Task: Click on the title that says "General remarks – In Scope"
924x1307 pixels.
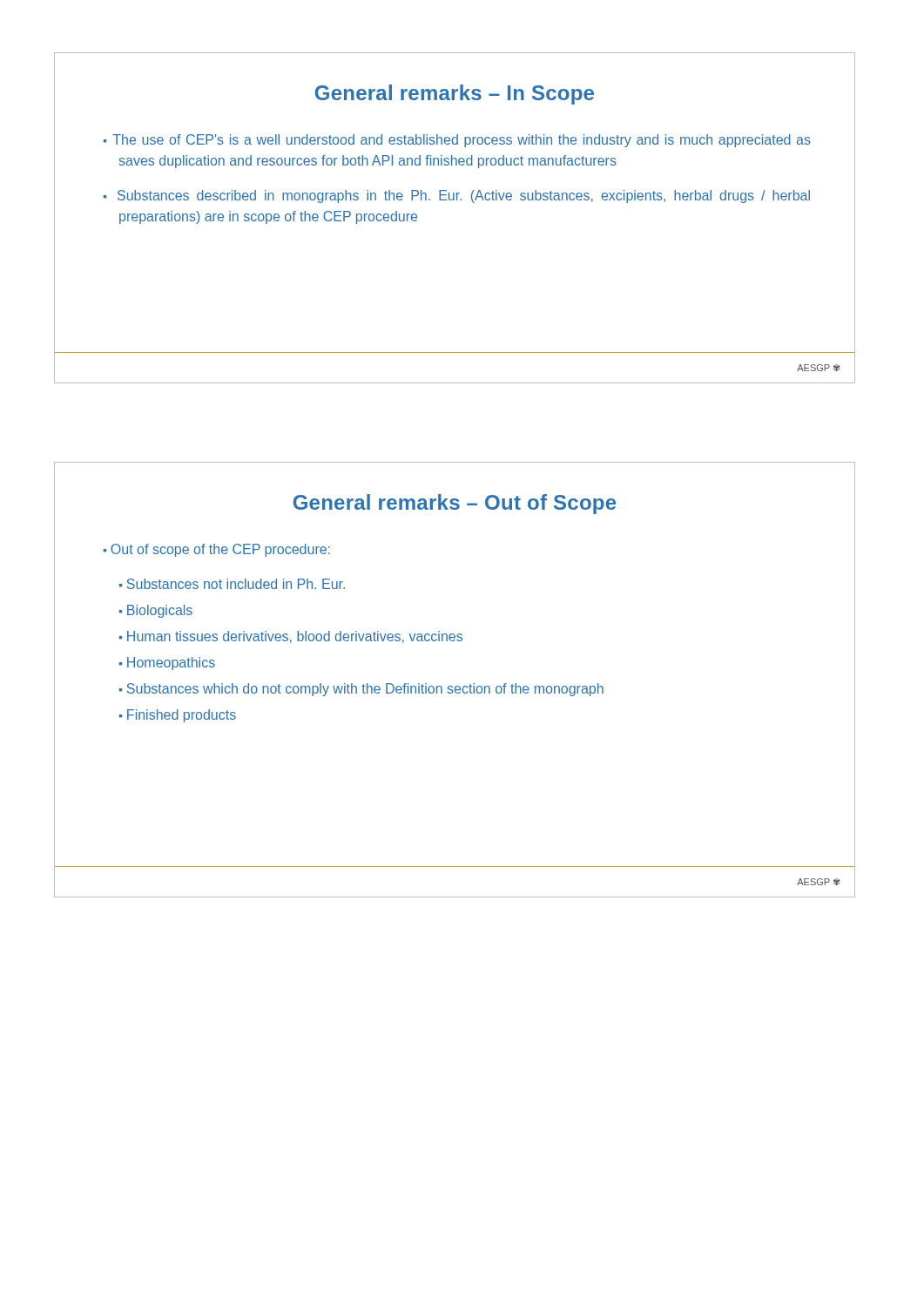Action: pos(455,93)
